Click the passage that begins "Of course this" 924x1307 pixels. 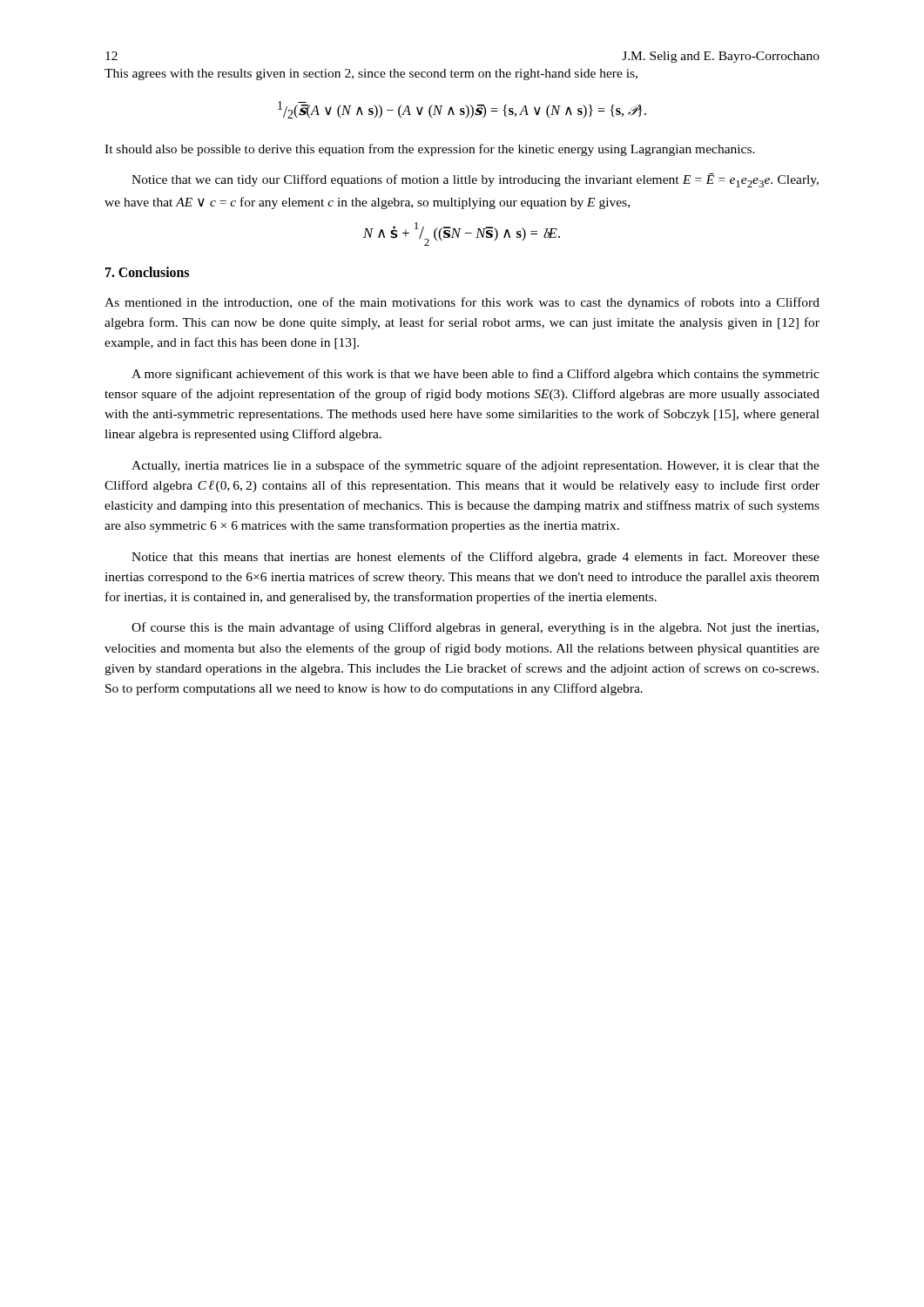(x=462, y=658)
